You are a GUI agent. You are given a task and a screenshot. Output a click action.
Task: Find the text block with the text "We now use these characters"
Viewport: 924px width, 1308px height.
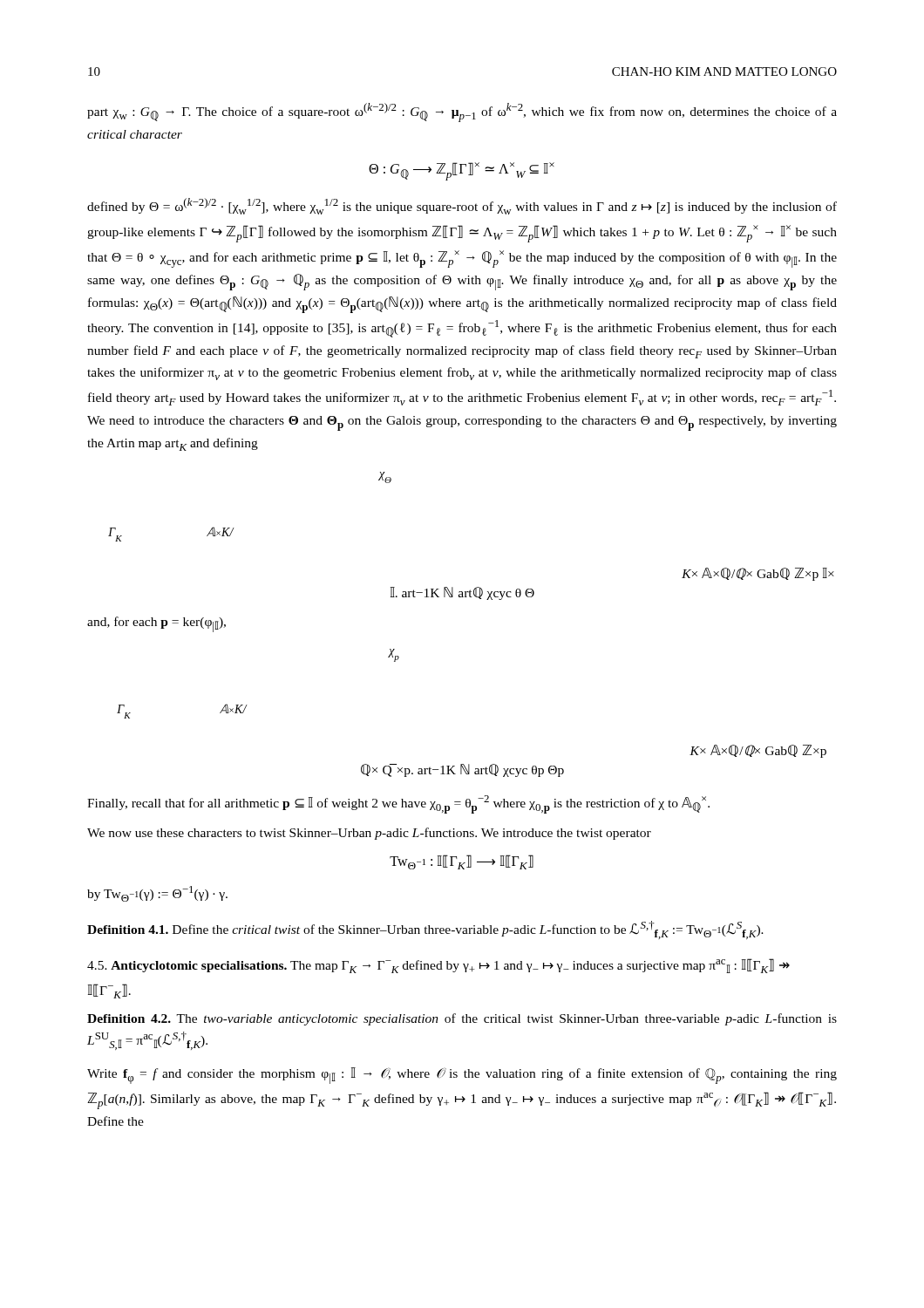pos(369,832)
